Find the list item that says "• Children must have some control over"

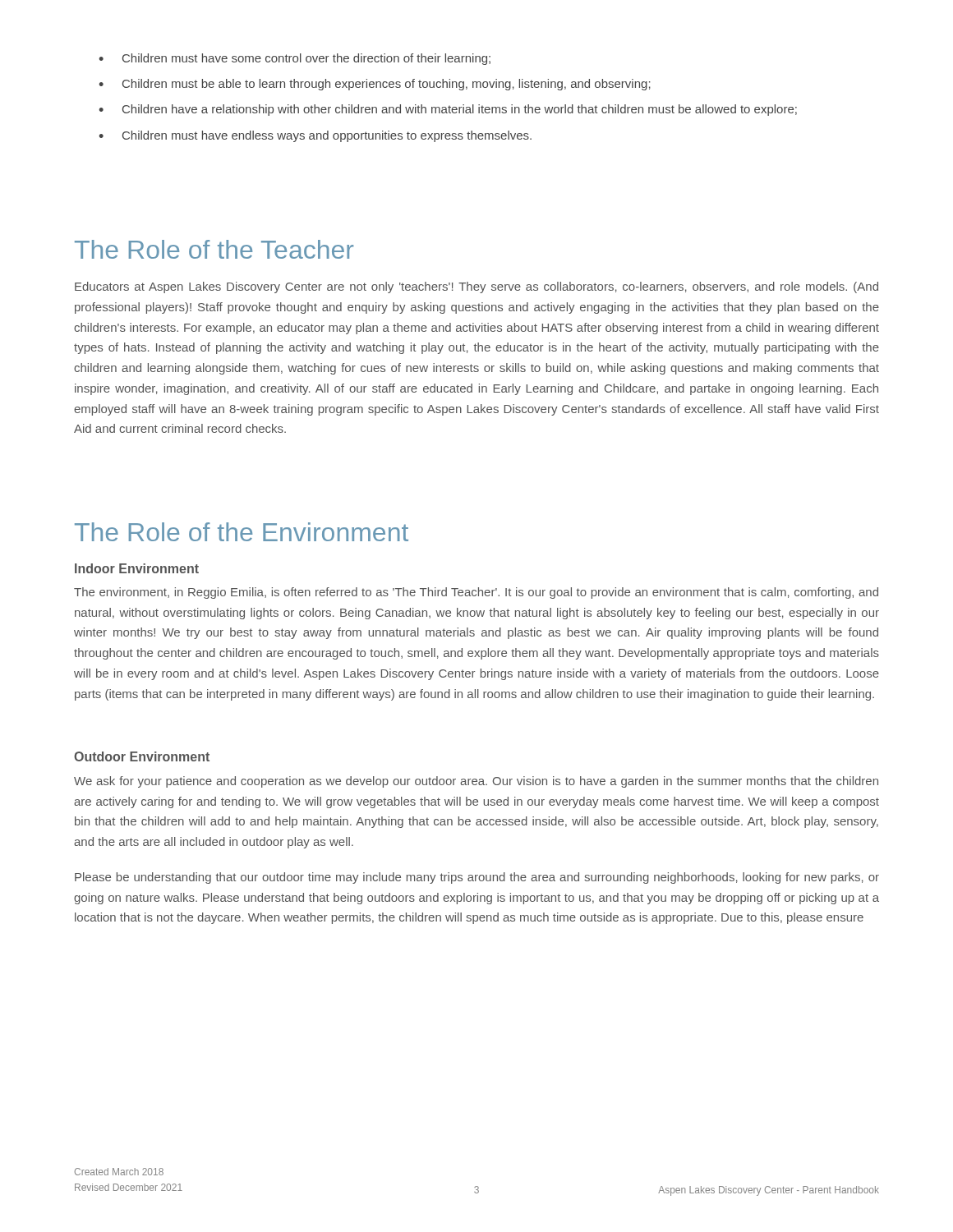(476, 60)
